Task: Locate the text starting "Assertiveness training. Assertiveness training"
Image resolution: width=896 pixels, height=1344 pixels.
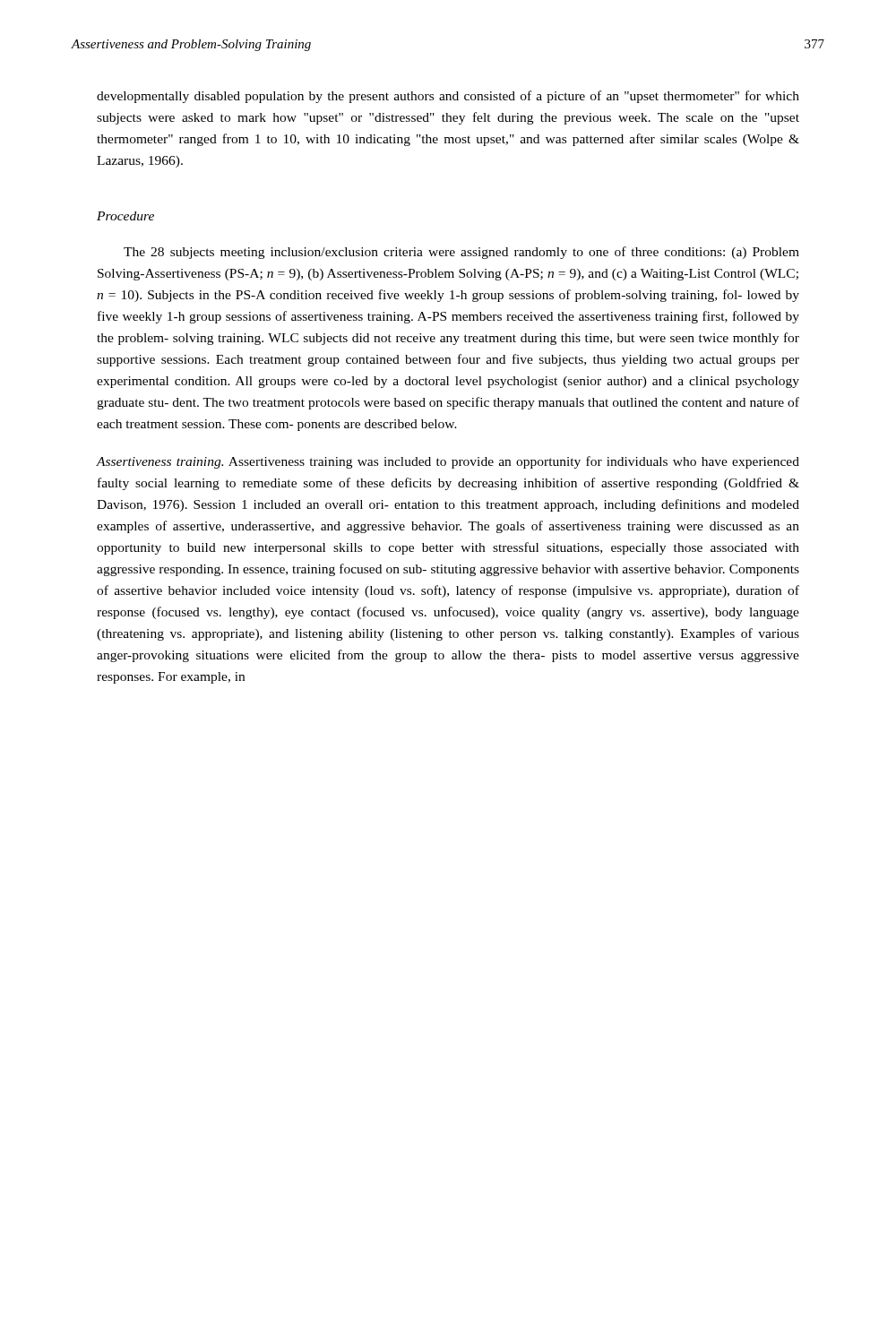Action: pyautogui.click(x=448, y=569)
